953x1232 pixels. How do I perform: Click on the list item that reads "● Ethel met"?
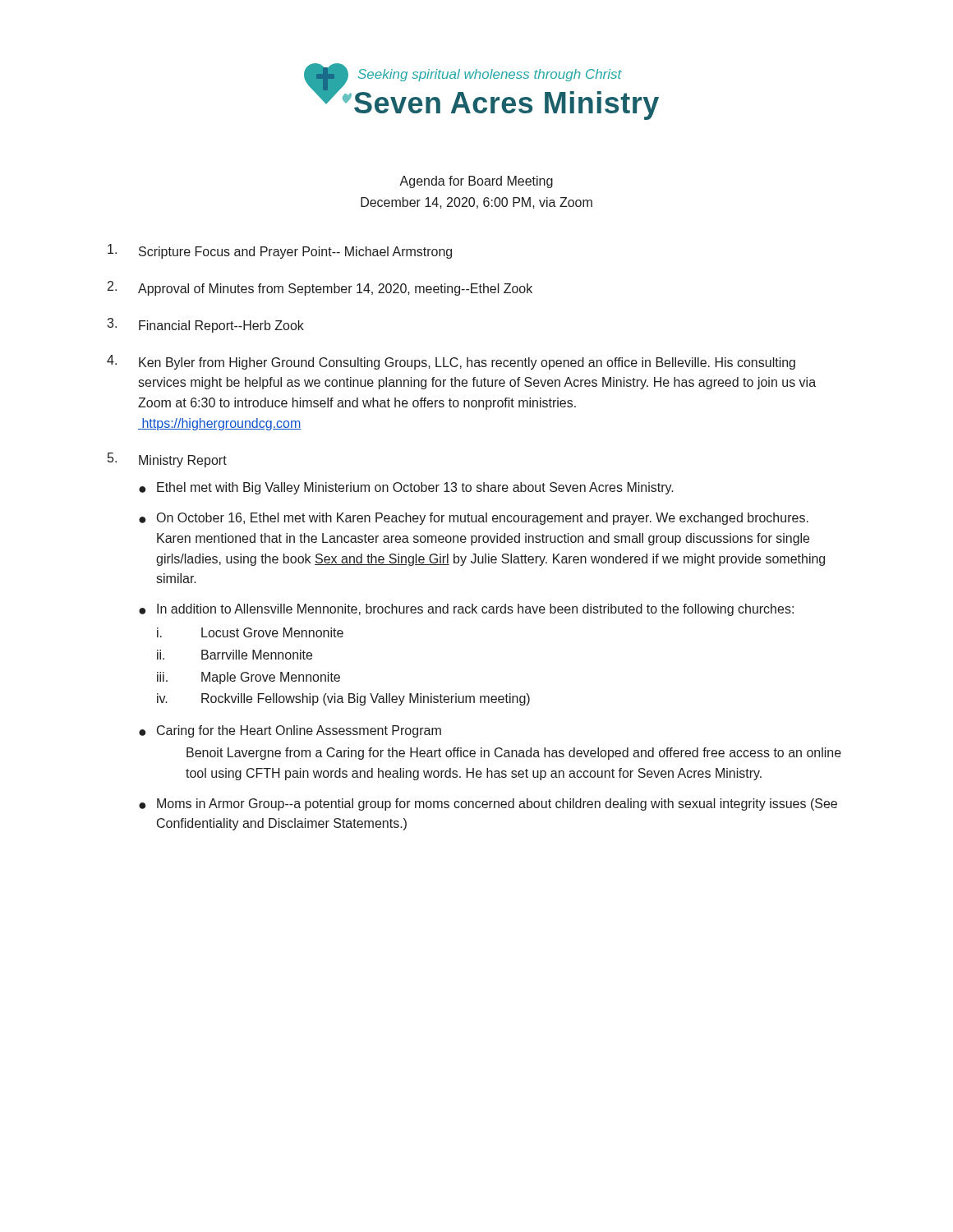(492, 488)
